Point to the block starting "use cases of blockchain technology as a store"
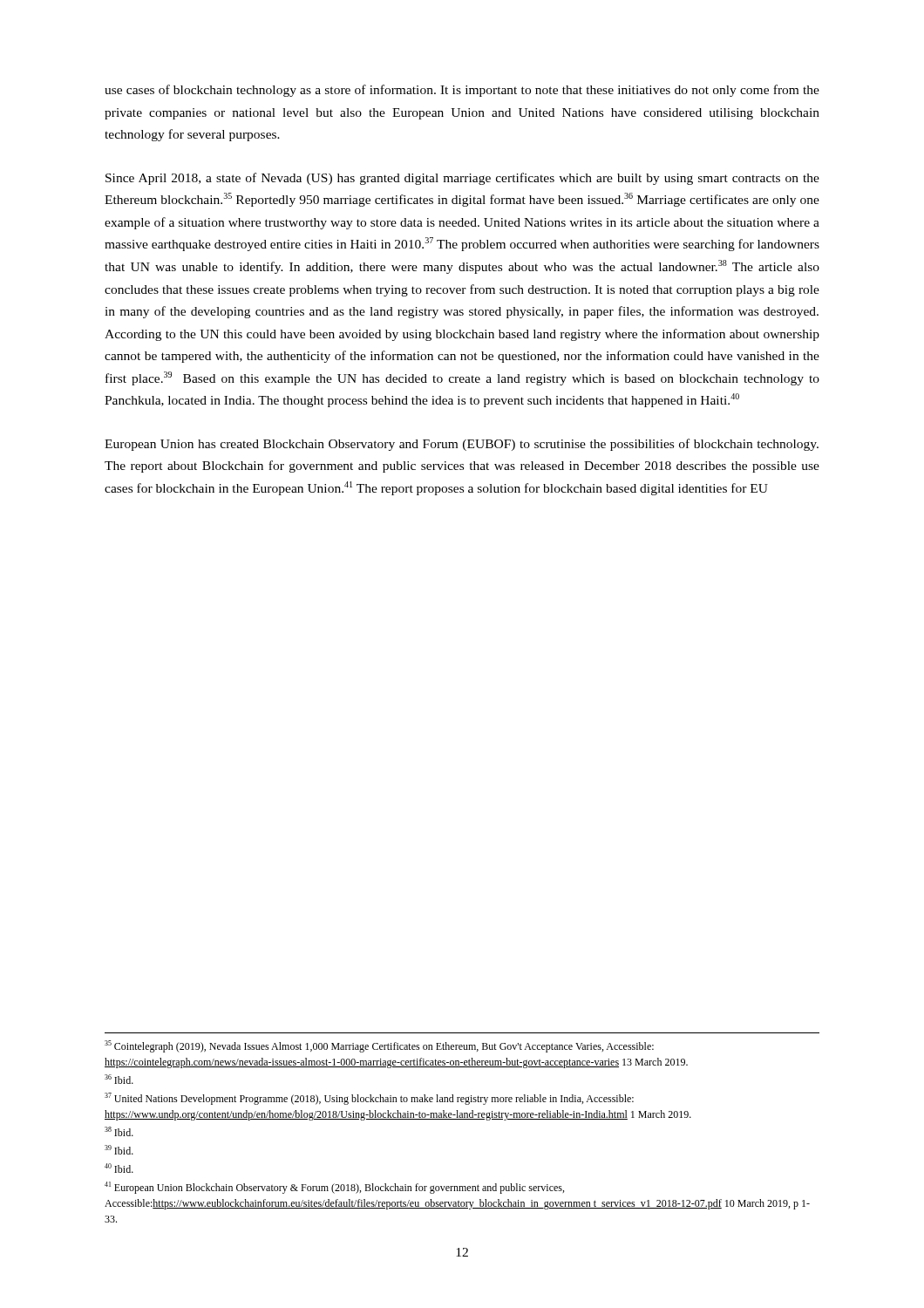 pyautogui.click(x=462, y=112)
